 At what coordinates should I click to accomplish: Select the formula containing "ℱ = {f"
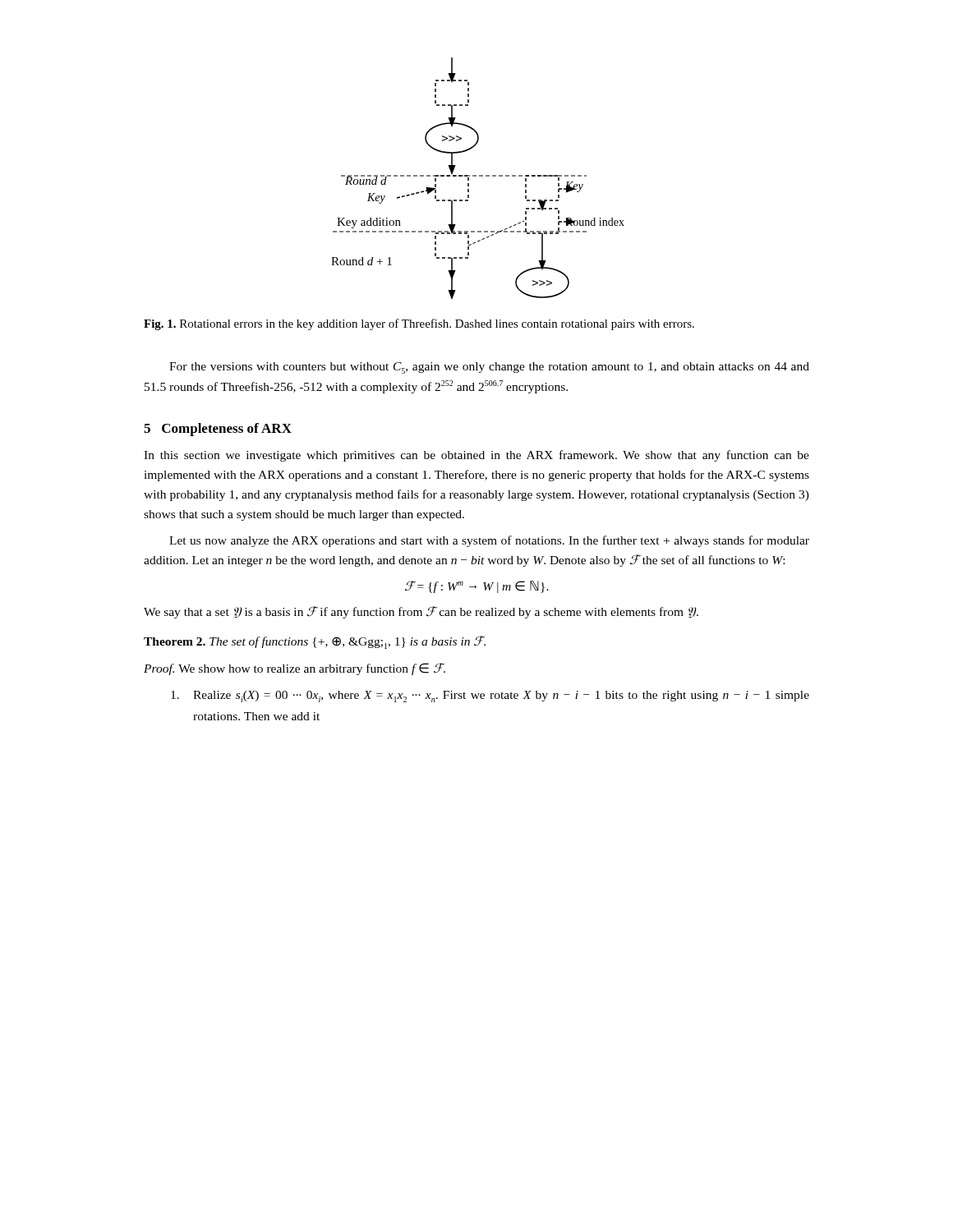476,585
